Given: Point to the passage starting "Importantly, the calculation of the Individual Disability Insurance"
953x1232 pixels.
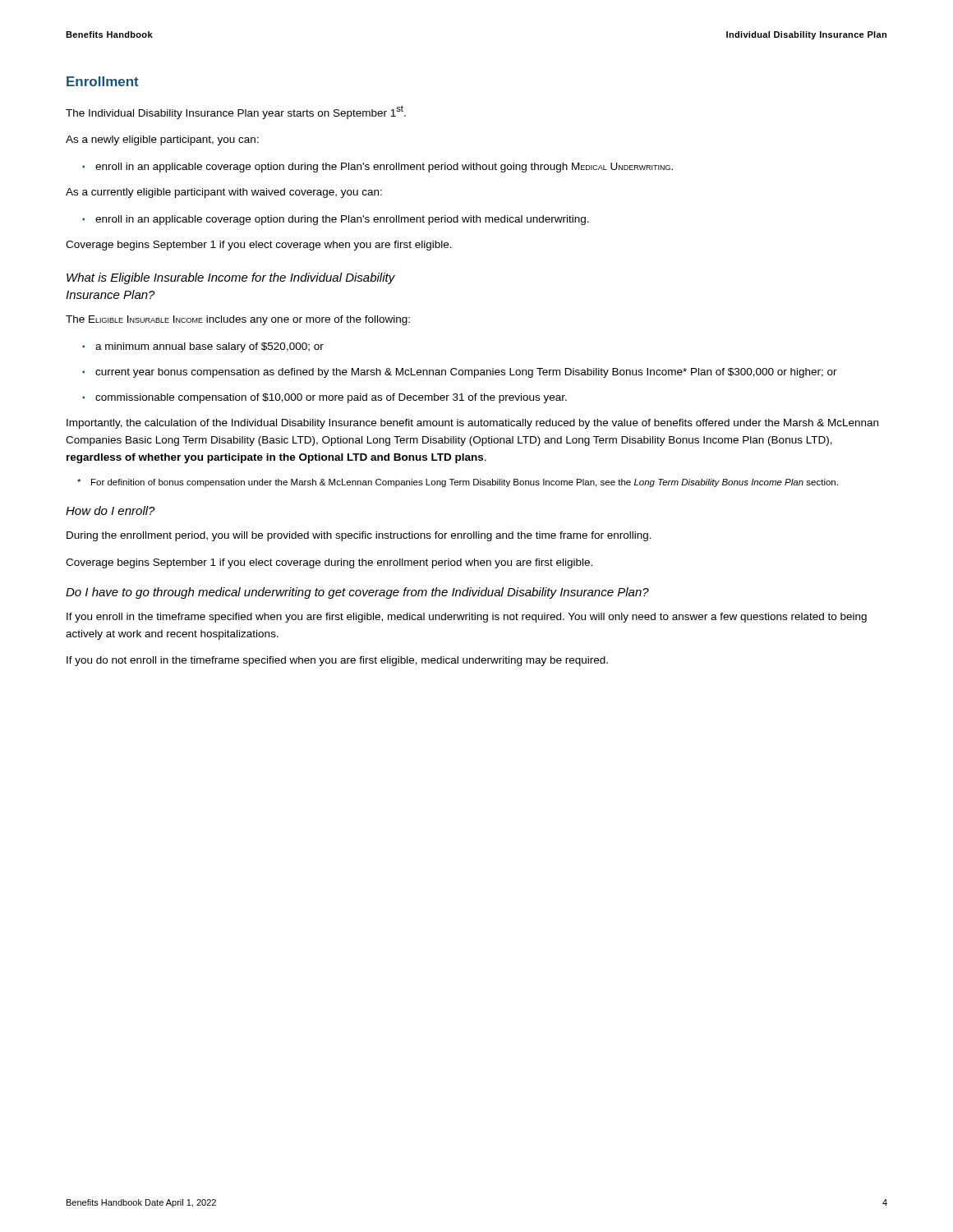Looking at the screenshot, I should click(472, 440).
